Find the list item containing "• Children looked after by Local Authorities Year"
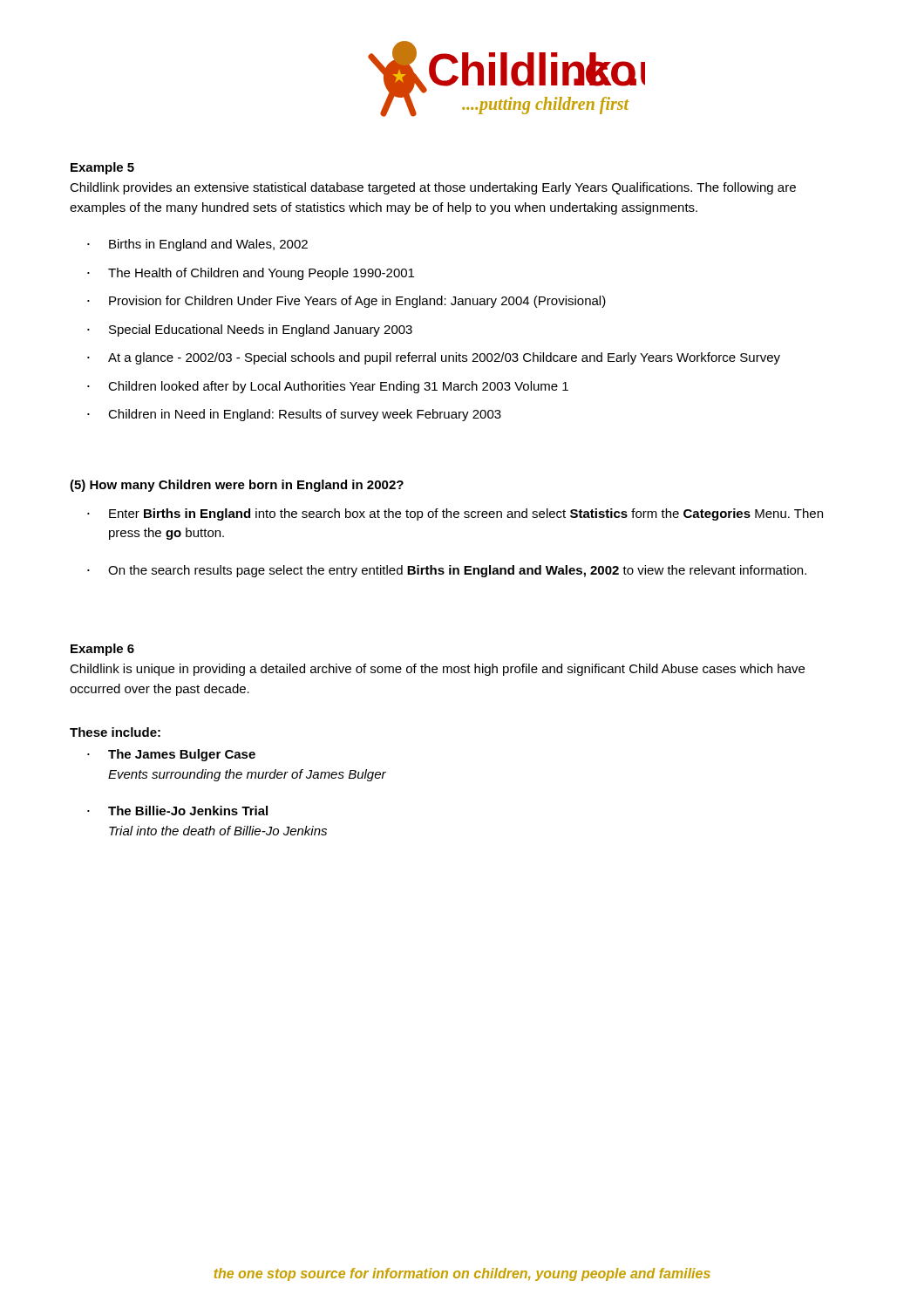This screenshot has height=1308, width=924. (471, 386)
